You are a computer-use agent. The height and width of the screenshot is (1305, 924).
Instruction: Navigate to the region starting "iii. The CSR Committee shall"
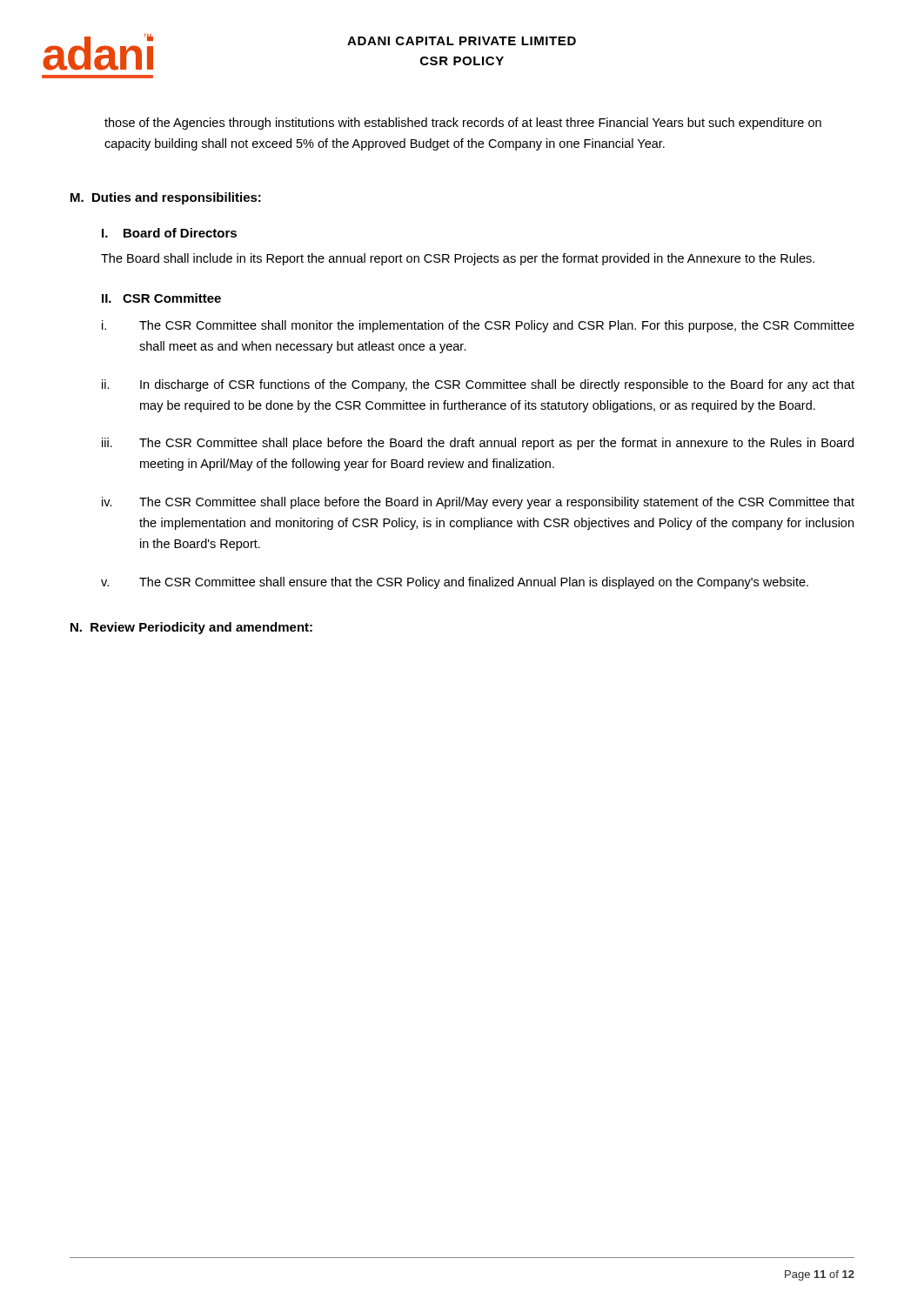[478, 454]
